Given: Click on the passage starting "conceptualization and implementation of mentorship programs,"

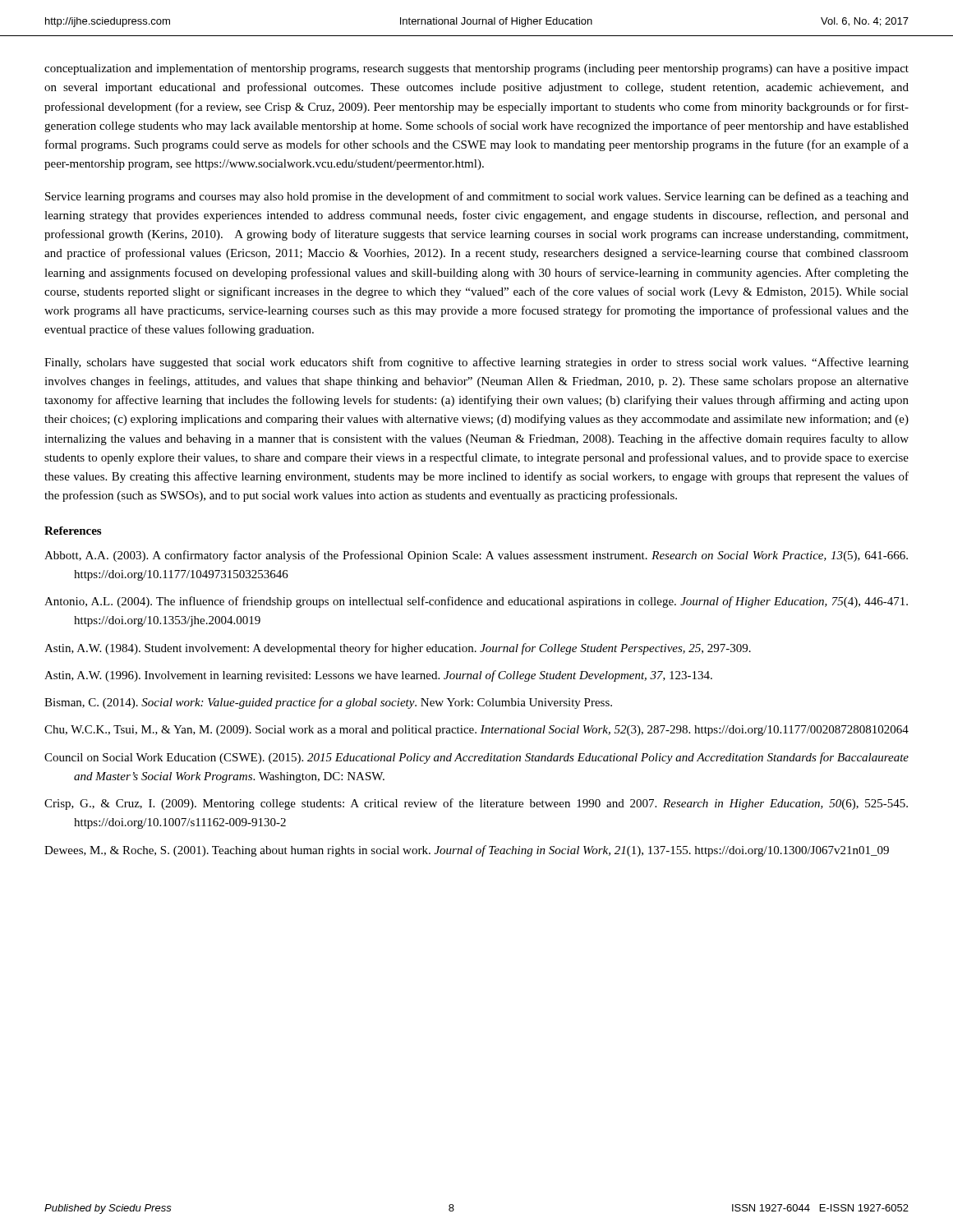Looking at the screenshot, I should 476,116.
